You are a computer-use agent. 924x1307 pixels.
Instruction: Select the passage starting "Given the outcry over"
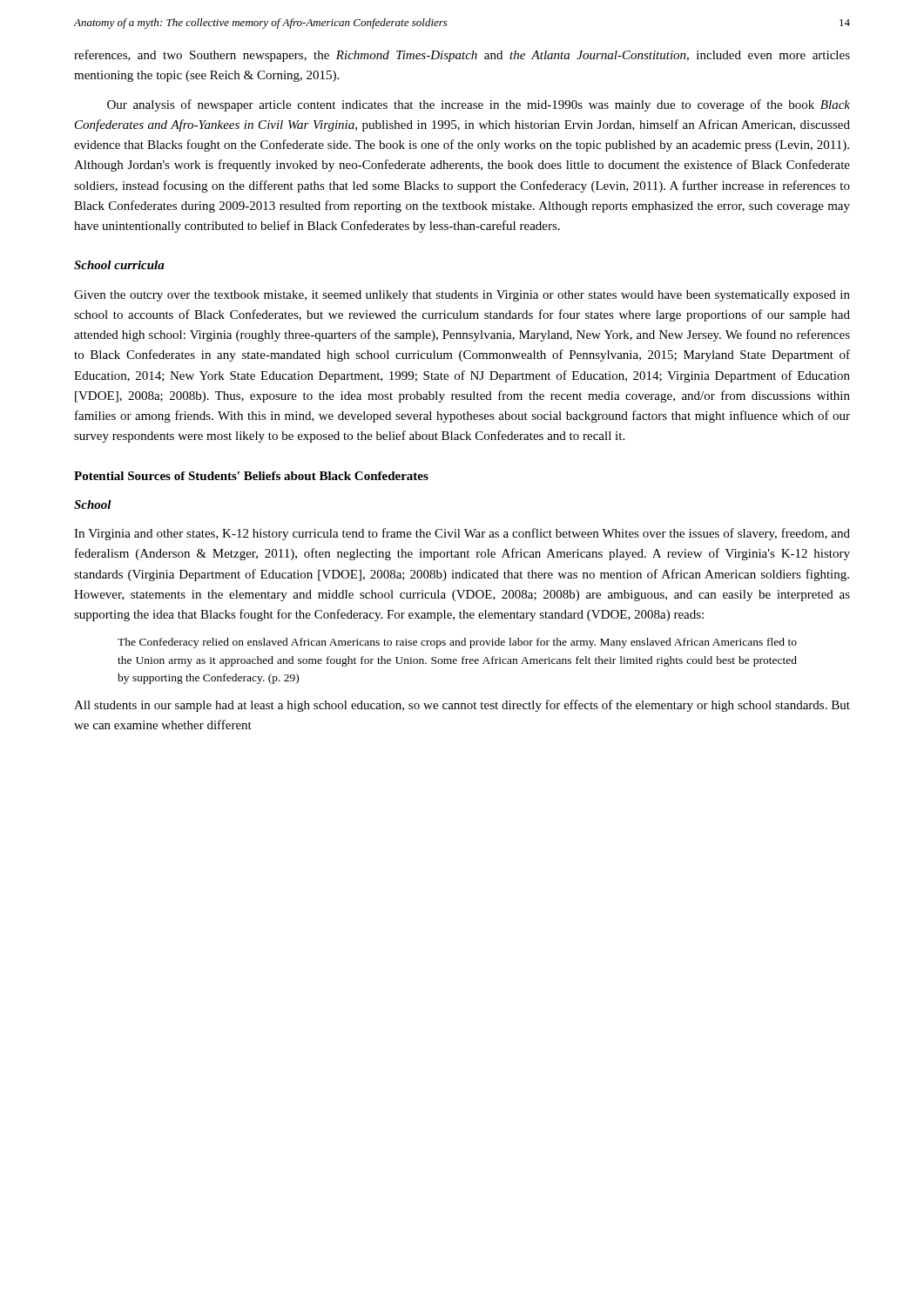(x=462, y=366)
